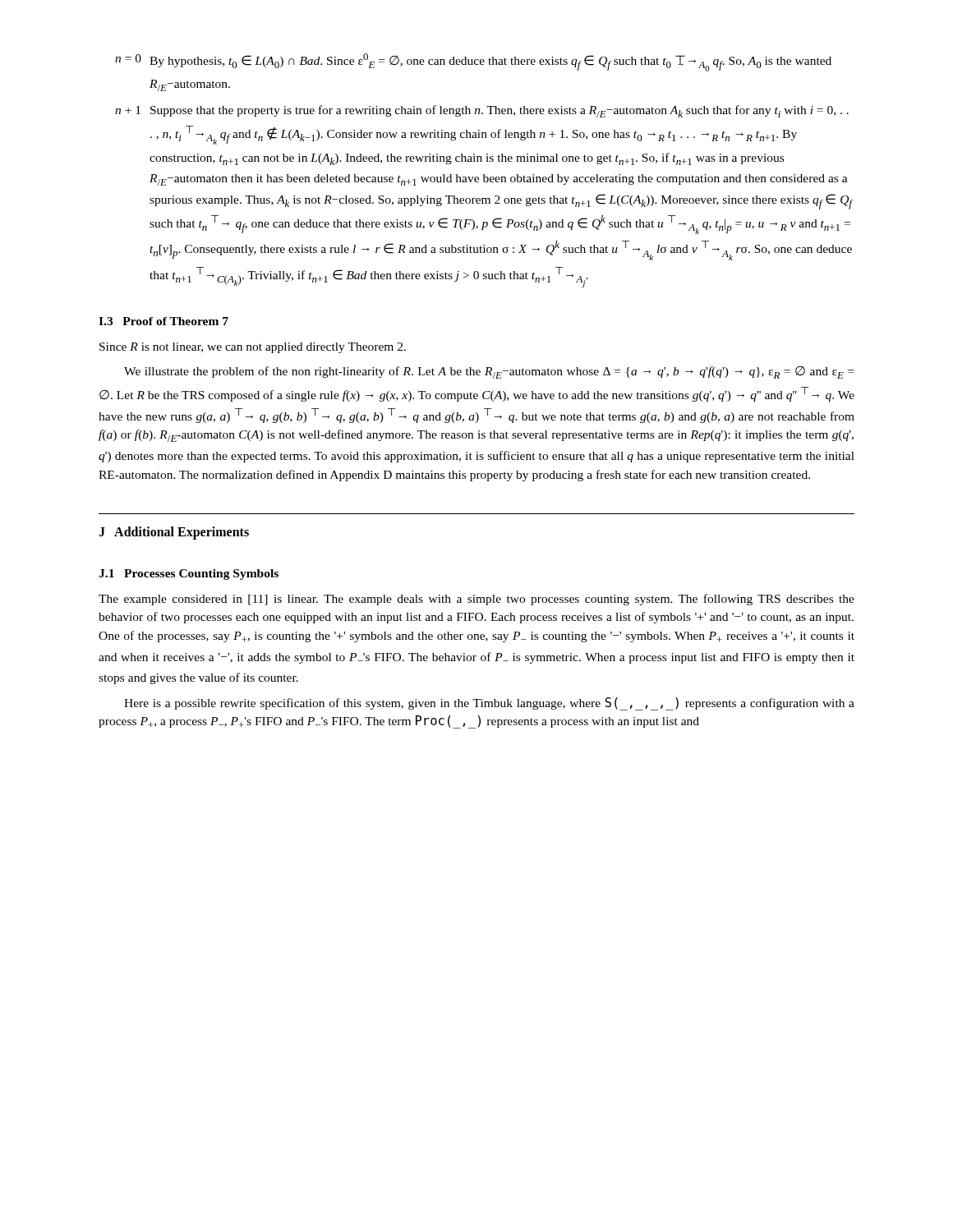Find the block on this page that starts "n + 1 Suppose that the"
The height and width of the screenshot is (1232, 953).
(476, 195)
